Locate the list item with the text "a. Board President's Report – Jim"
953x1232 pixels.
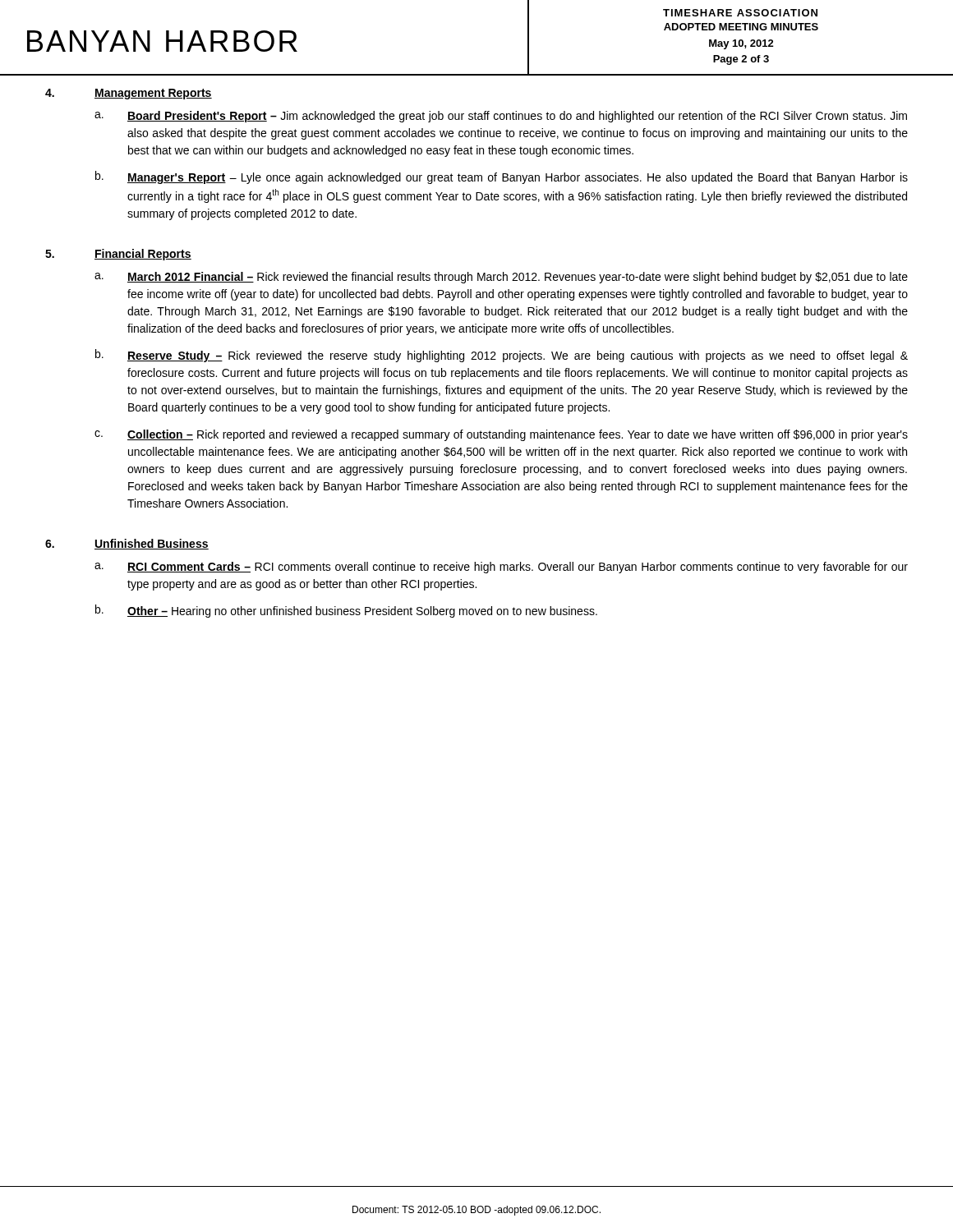501,133
